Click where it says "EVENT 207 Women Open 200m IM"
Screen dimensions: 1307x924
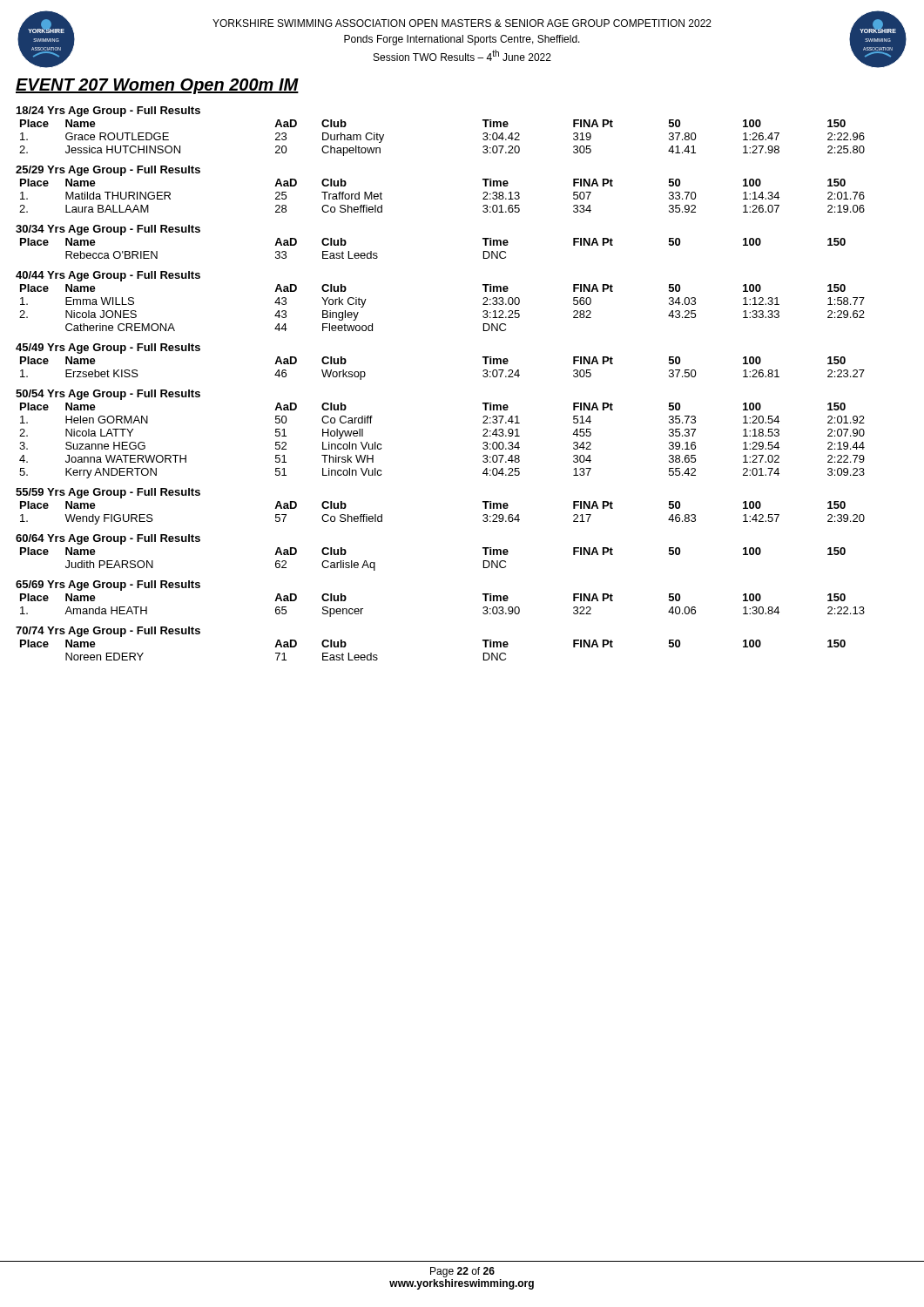pyautogui.click(x=157, y=84)
